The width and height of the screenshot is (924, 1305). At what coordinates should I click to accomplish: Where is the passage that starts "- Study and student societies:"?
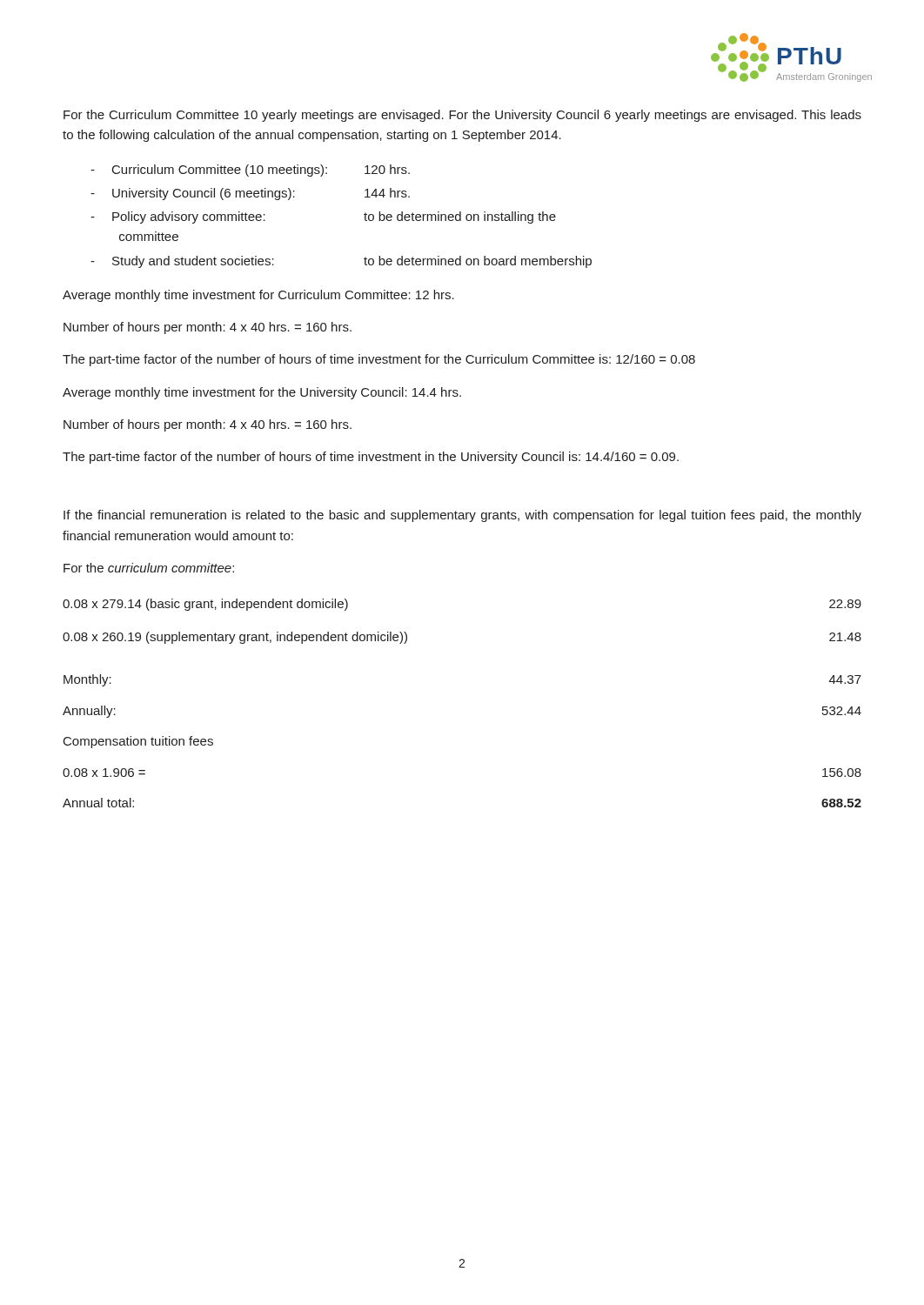pos(476,260)
